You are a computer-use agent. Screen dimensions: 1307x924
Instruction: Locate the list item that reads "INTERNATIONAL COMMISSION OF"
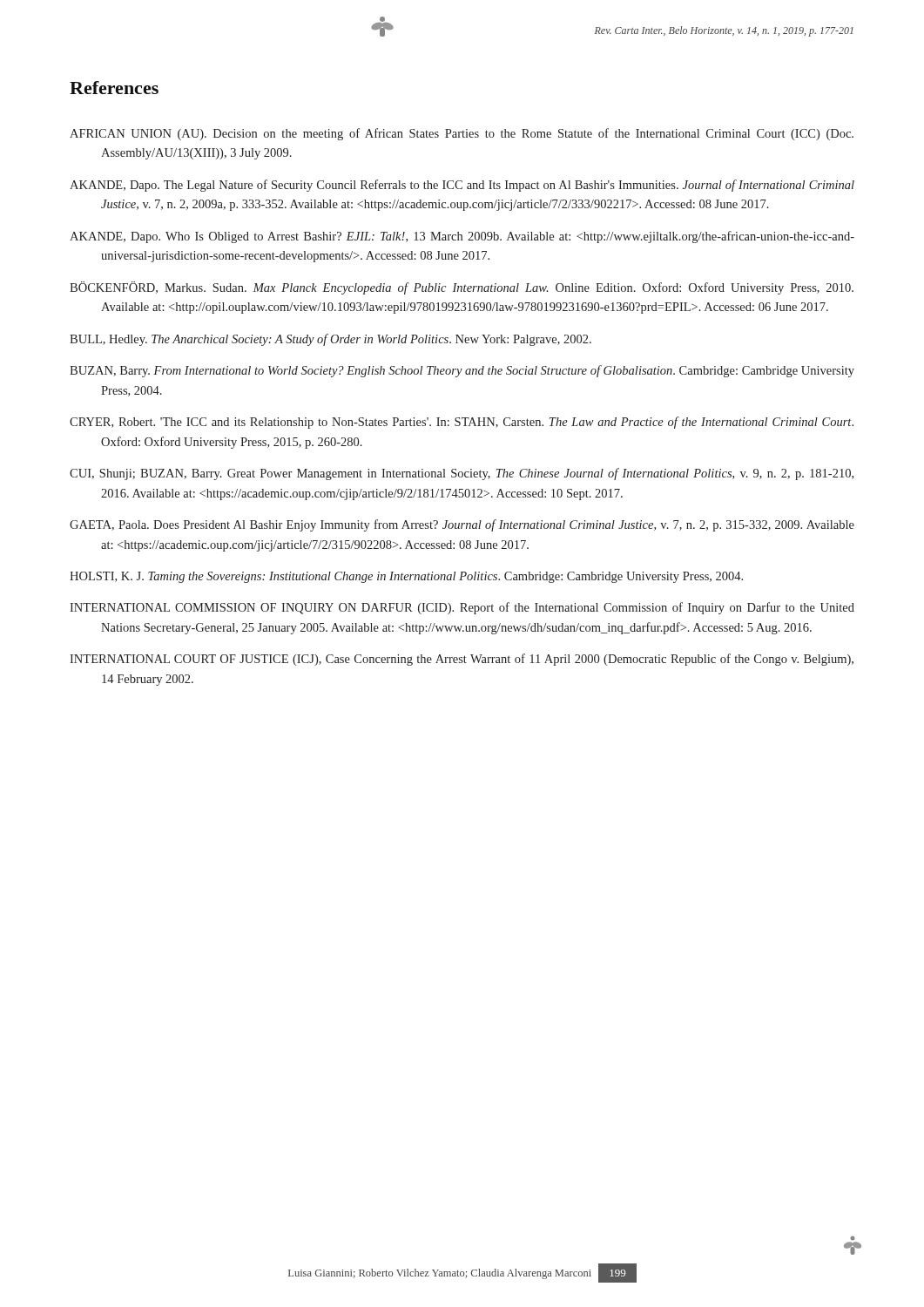462,617
